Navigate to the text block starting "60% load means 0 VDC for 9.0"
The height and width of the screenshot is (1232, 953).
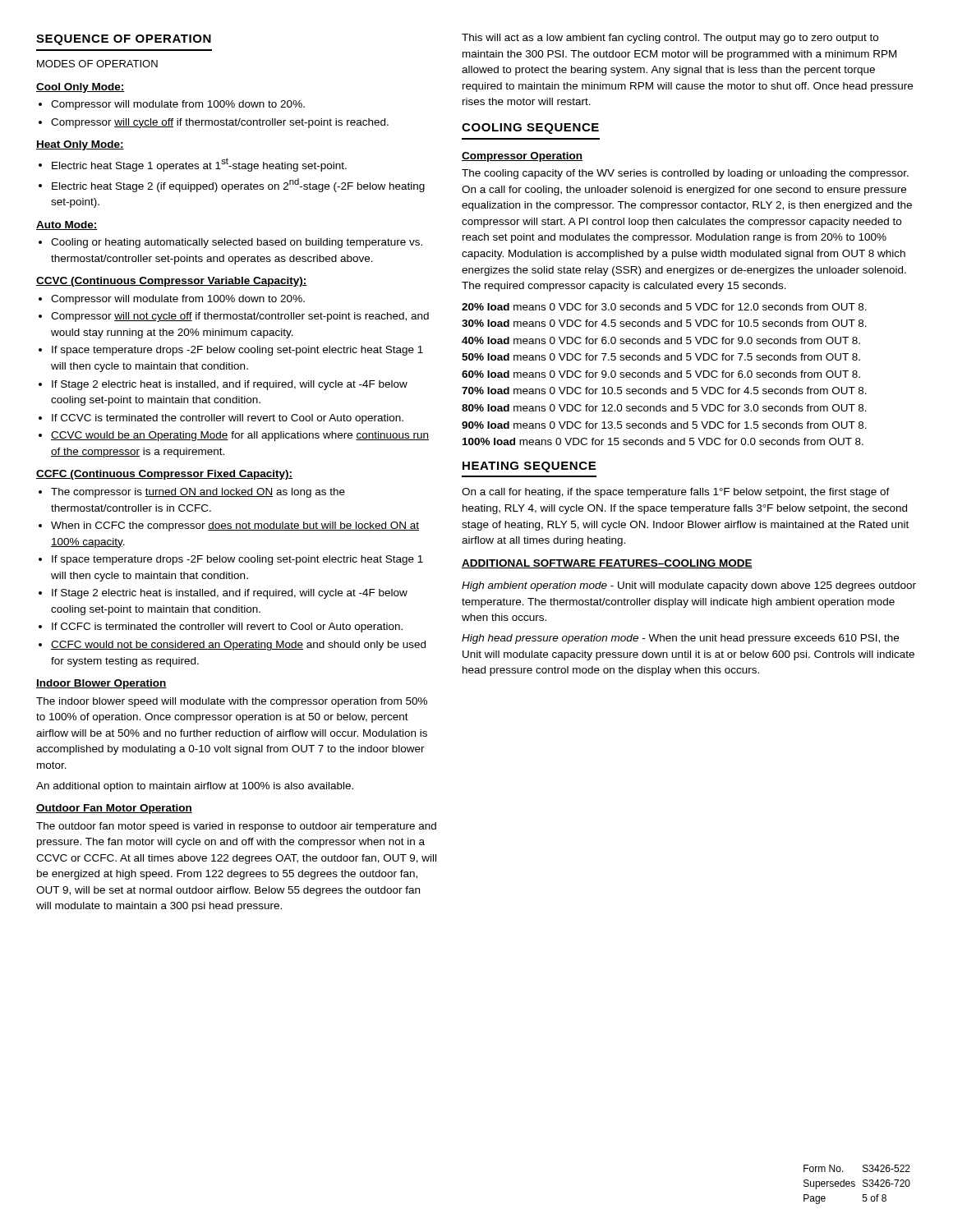click(661, 374)
